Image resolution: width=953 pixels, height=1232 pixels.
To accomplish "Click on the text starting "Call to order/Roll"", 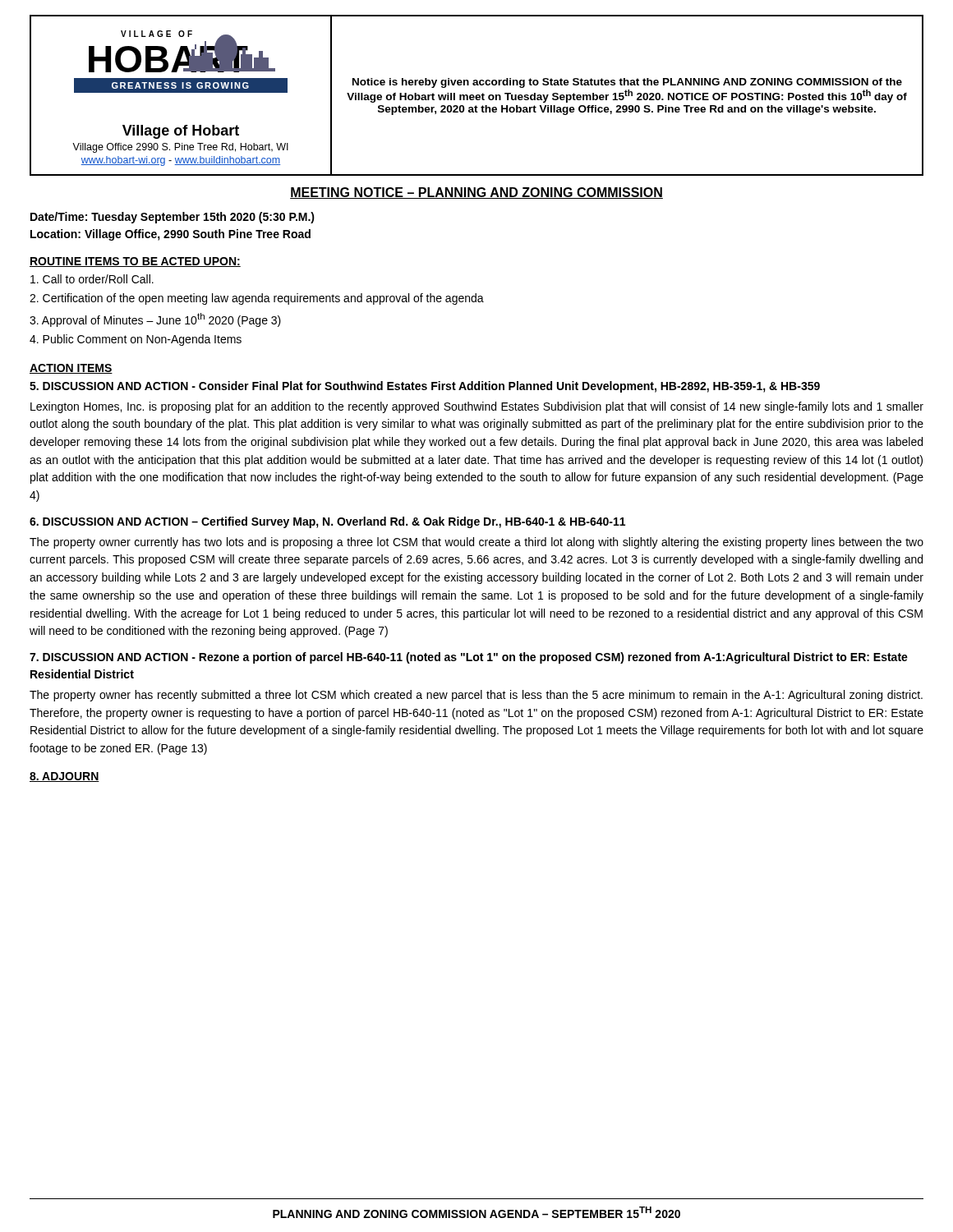I will [92, 279].
